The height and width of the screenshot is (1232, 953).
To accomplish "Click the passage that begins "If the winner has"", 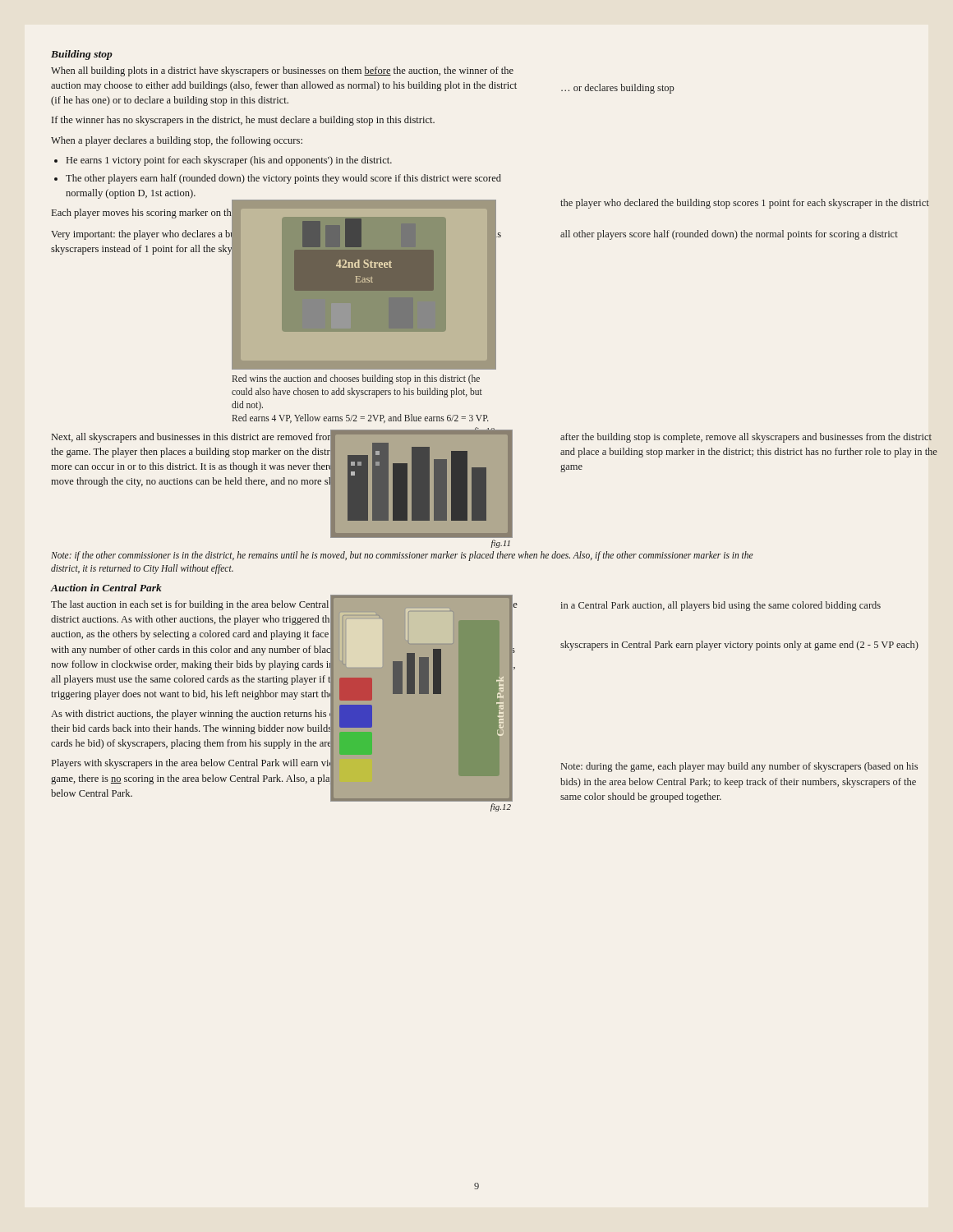I will tap(243, 120).
